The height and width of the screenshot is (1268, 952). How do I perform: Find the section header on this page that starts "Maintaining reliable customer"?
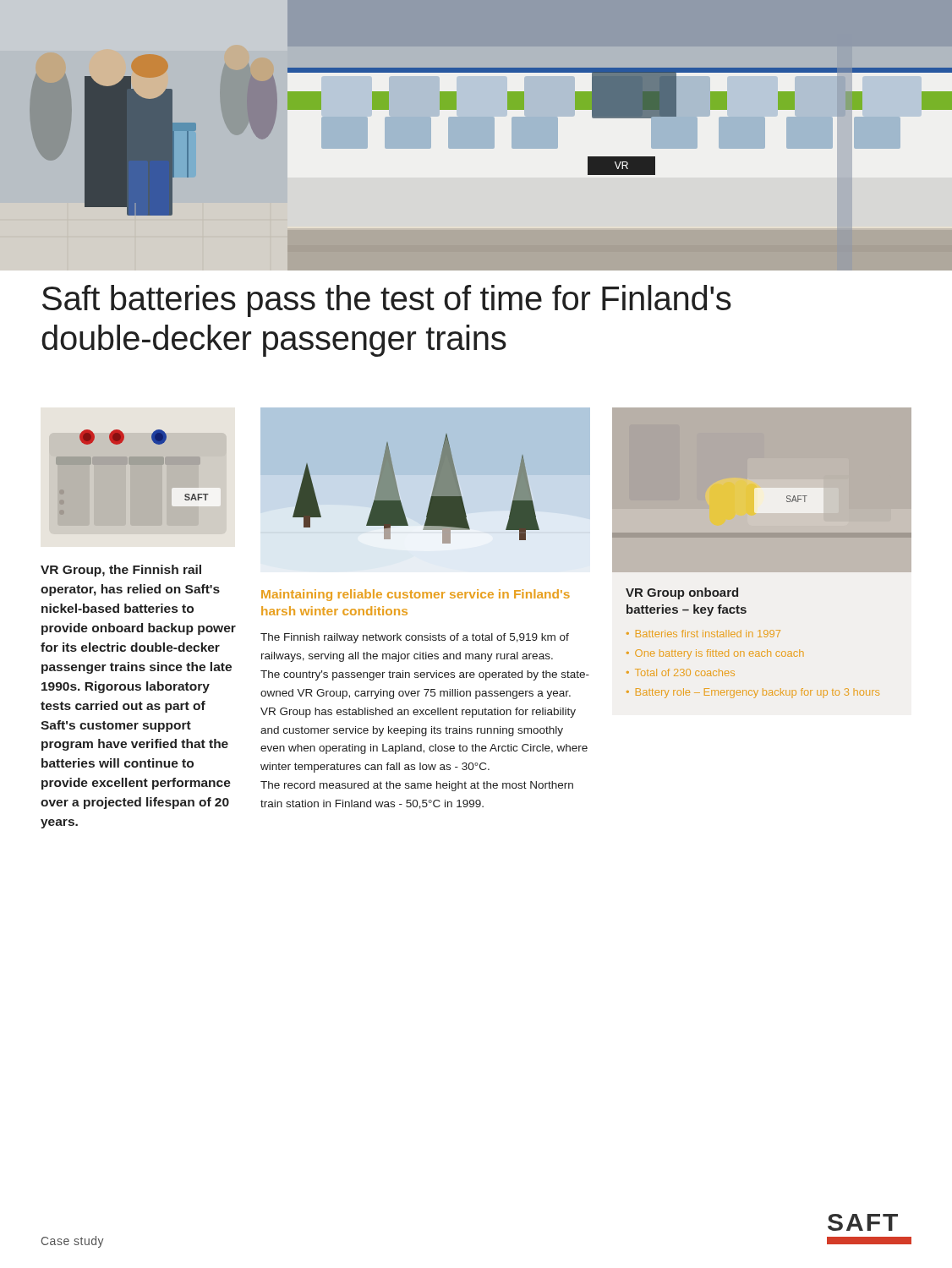(415, 602)
